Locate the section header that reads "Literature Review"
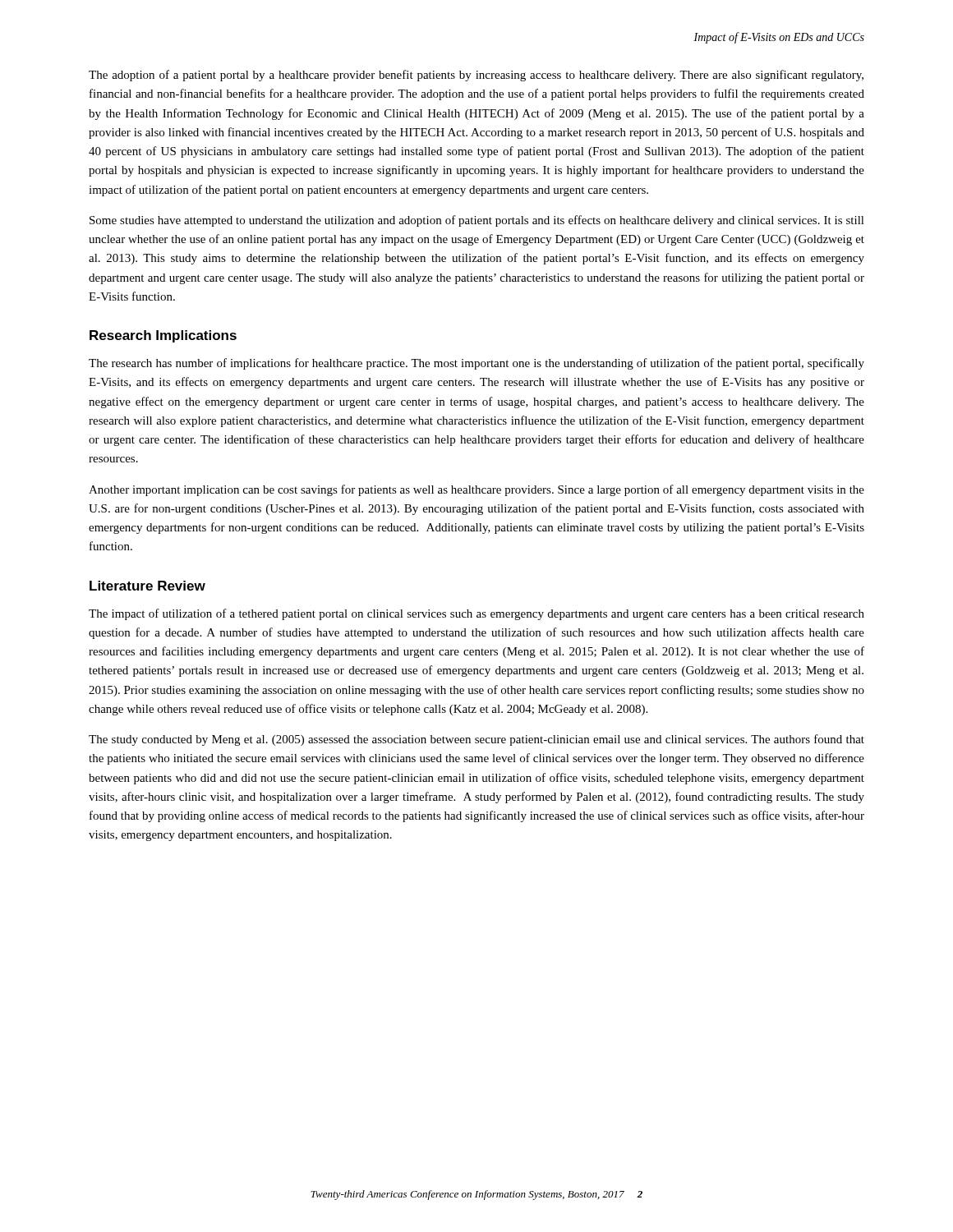Viewport: 953px width, 1232px height. pyautogui.click(x=147, y=586)
